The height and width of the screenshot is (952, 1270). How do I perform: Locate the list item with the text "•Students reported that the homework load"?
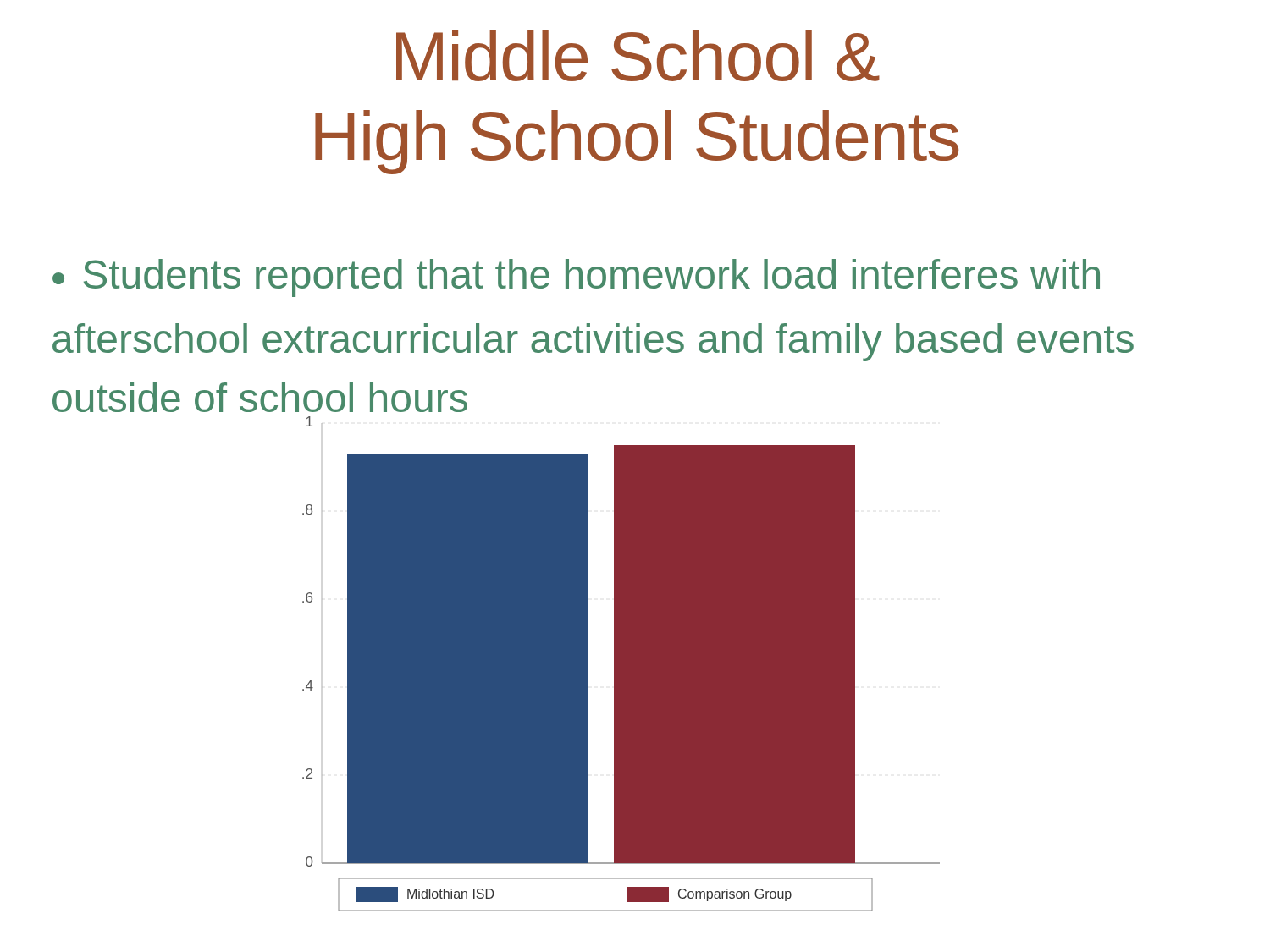pos(593,336)
